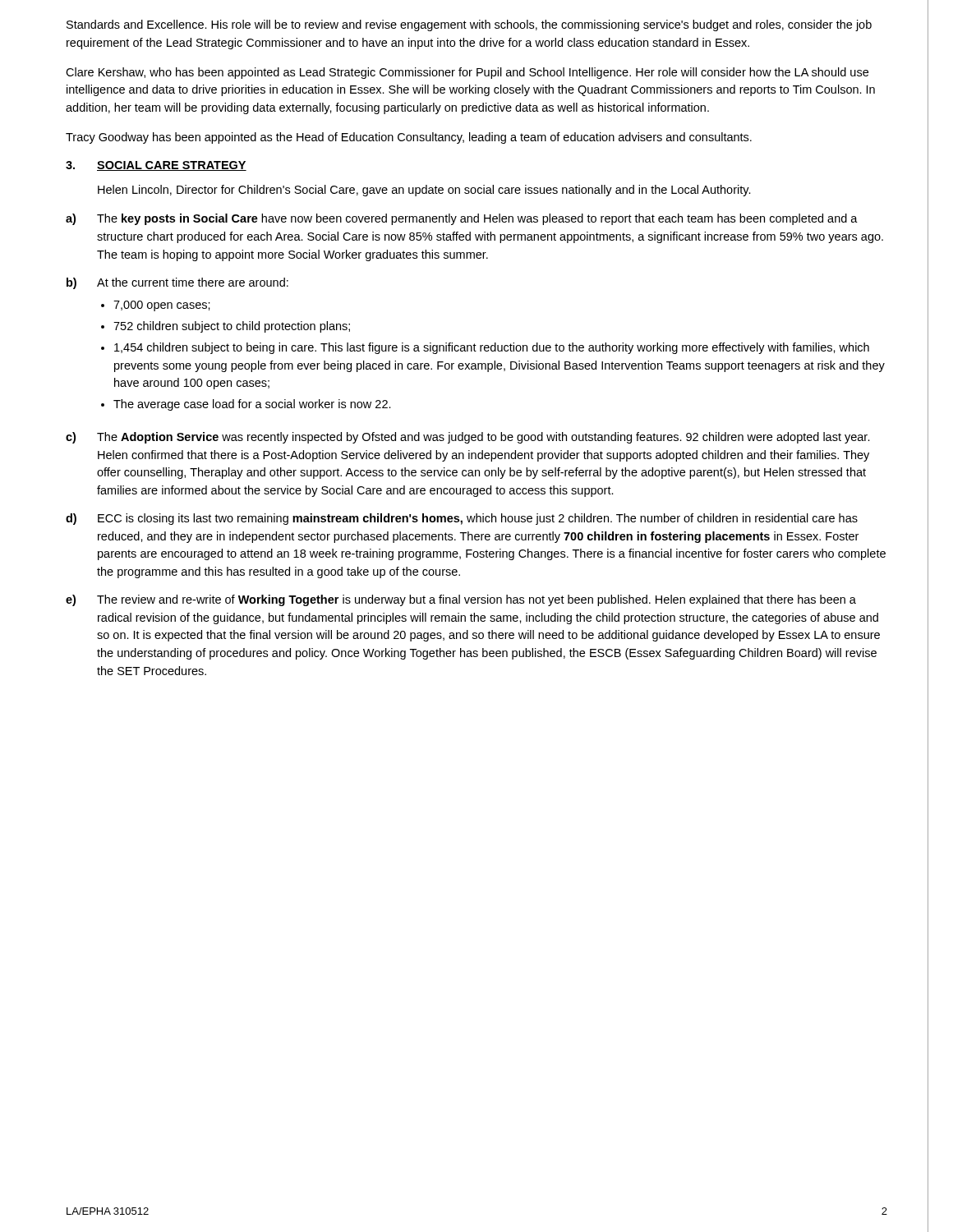The width and height of the screenshot is (953, 1232).
Task: Navigate to the block starting "b) At the current time there are around:"
Action: (476, 346)
